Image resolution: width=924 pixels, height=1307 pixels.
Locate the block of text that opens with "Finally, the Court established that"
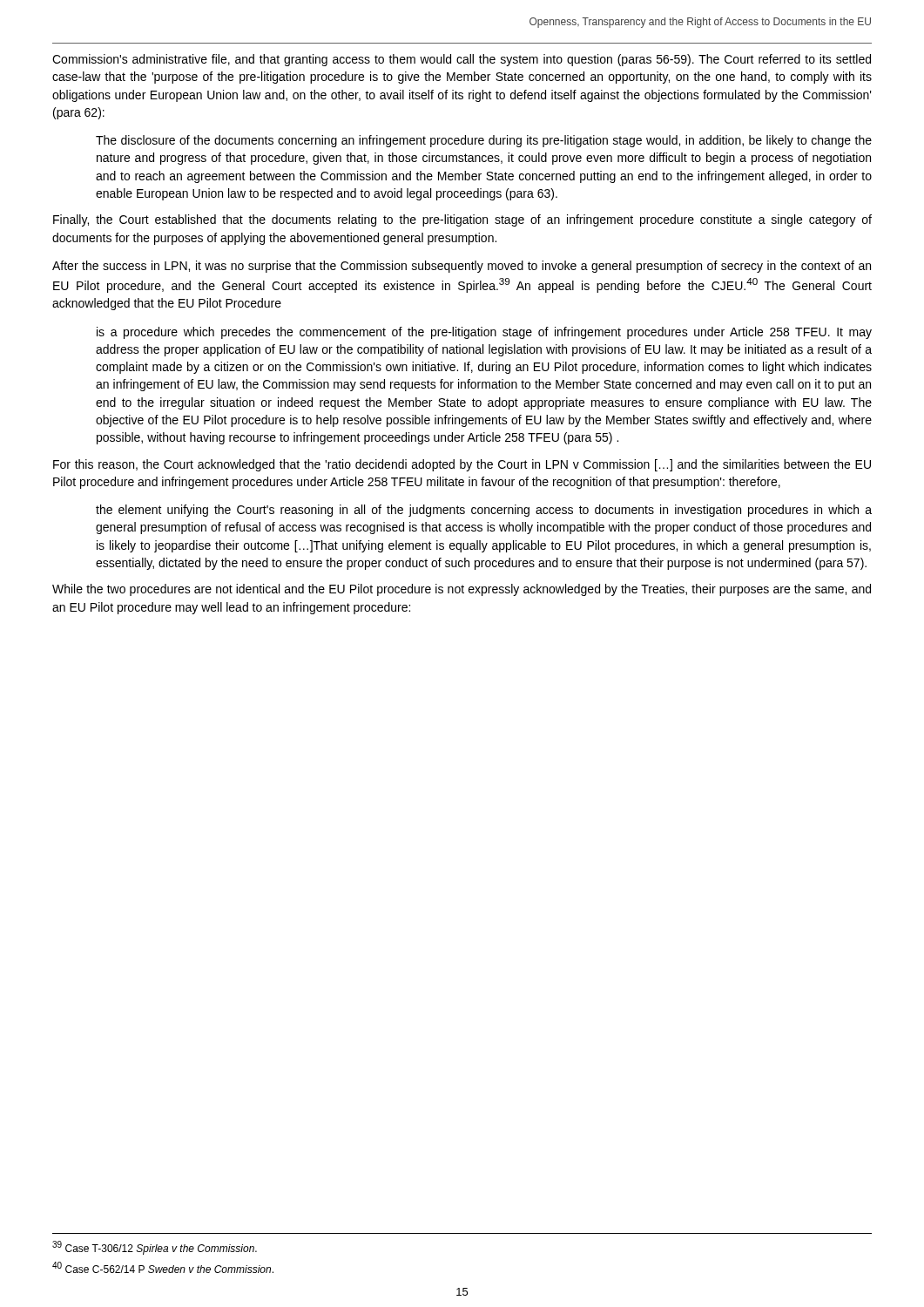(x=462, y=229)
